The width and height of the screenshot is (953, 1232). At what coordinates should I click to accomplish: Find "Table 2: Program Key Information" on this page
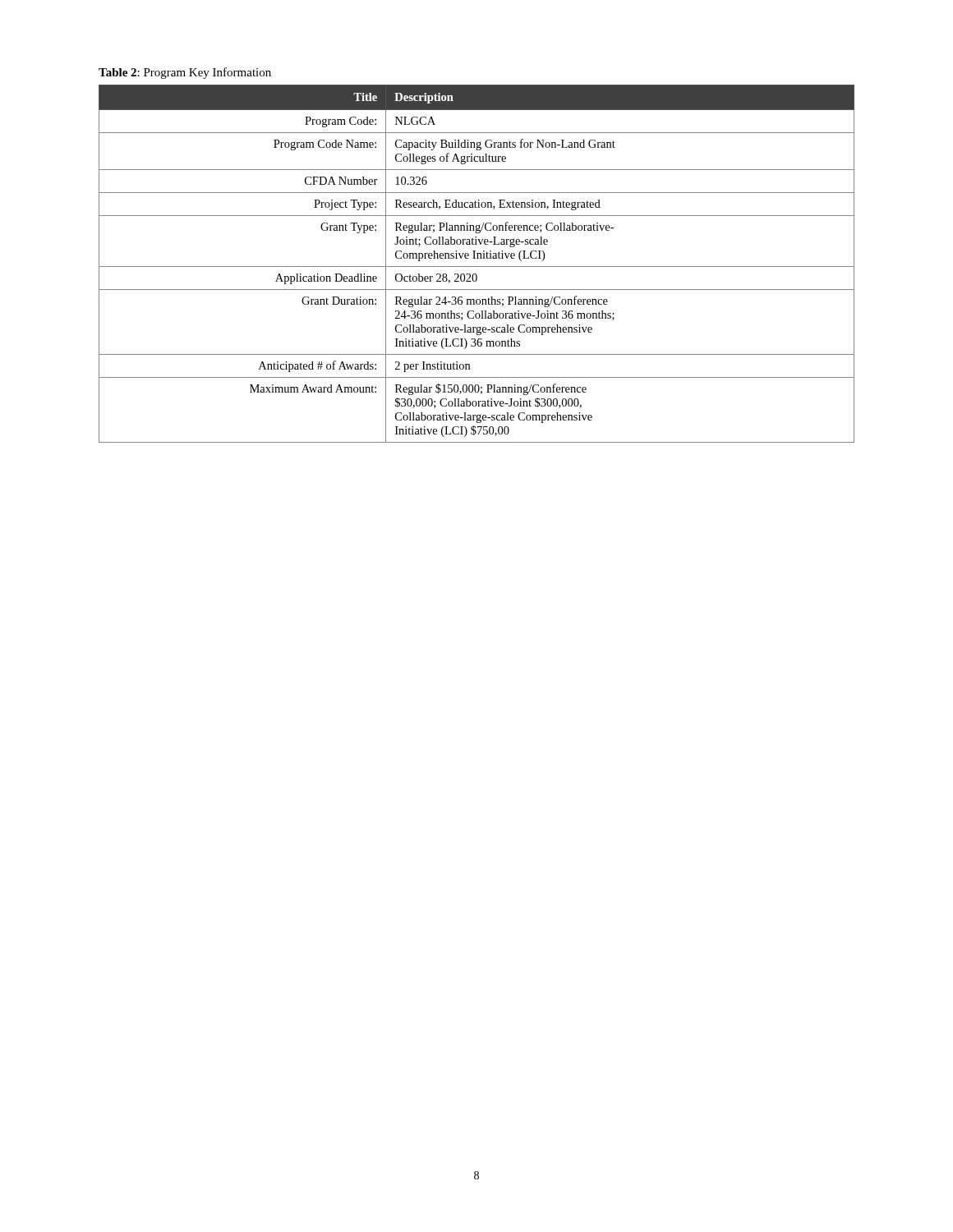click(185, 72)
